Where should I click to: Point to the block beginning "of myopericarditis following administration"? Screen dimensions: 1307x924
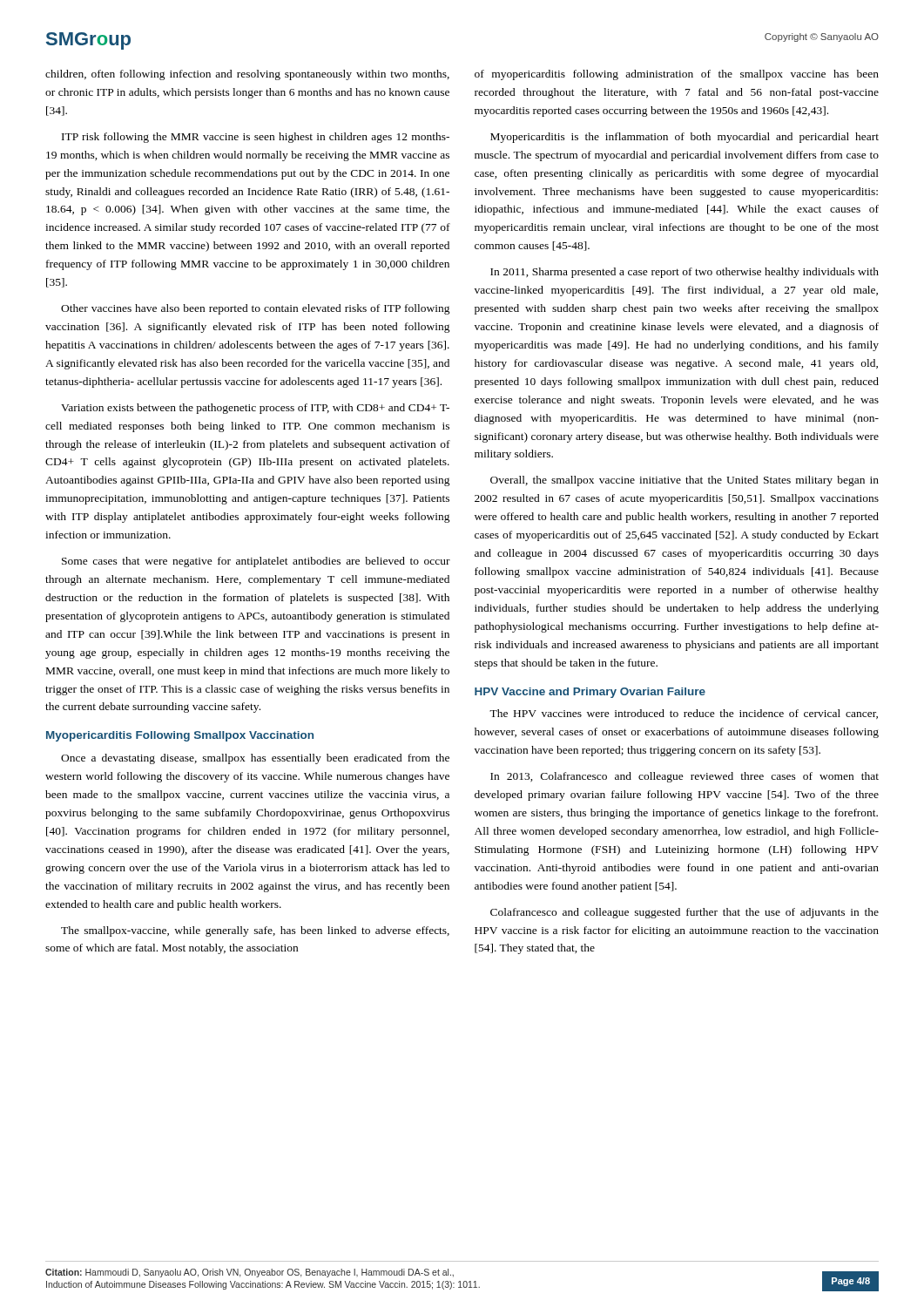[x=676, y=93]
